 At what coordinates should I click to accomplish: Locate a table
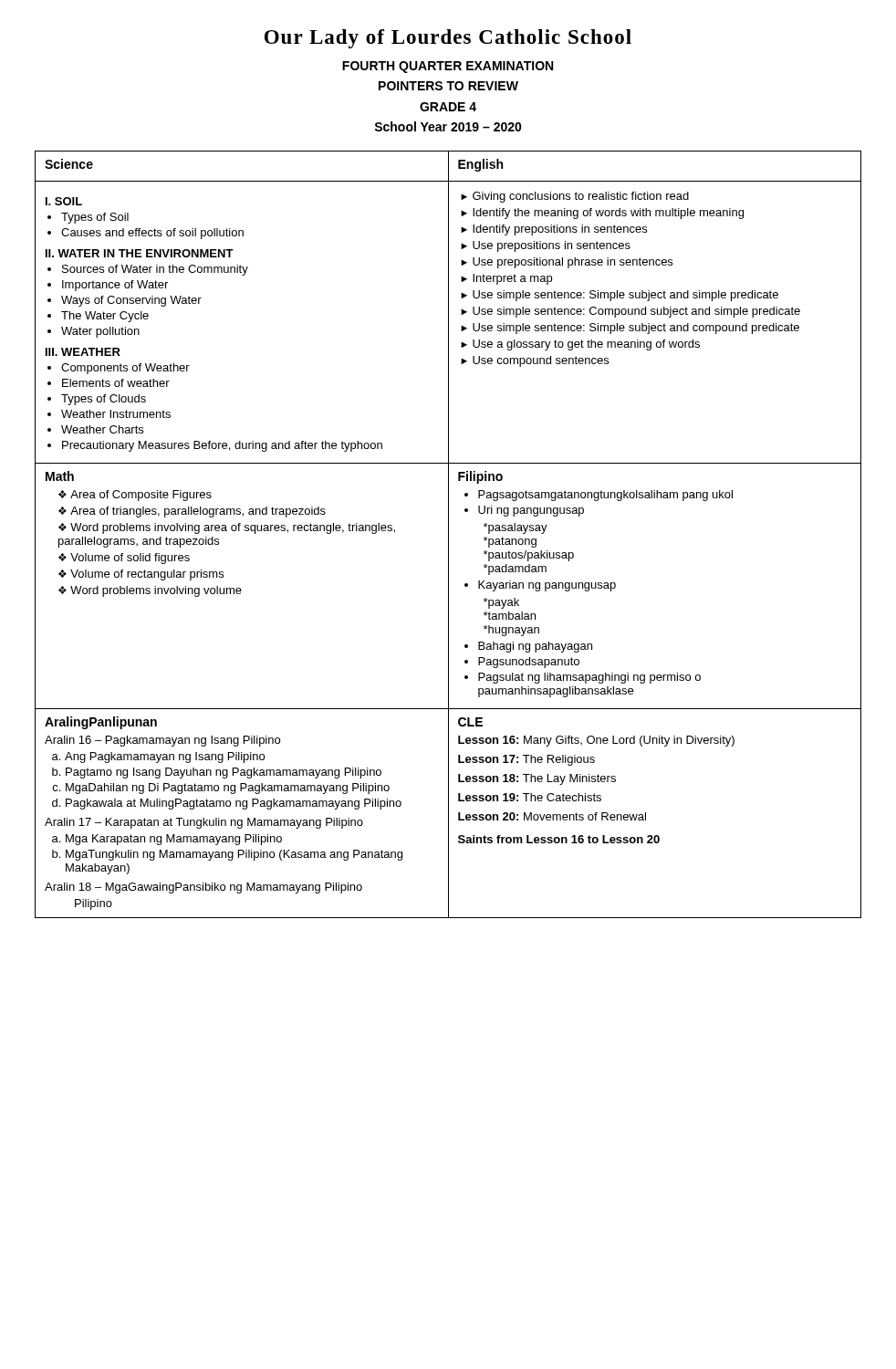(448, 534)
